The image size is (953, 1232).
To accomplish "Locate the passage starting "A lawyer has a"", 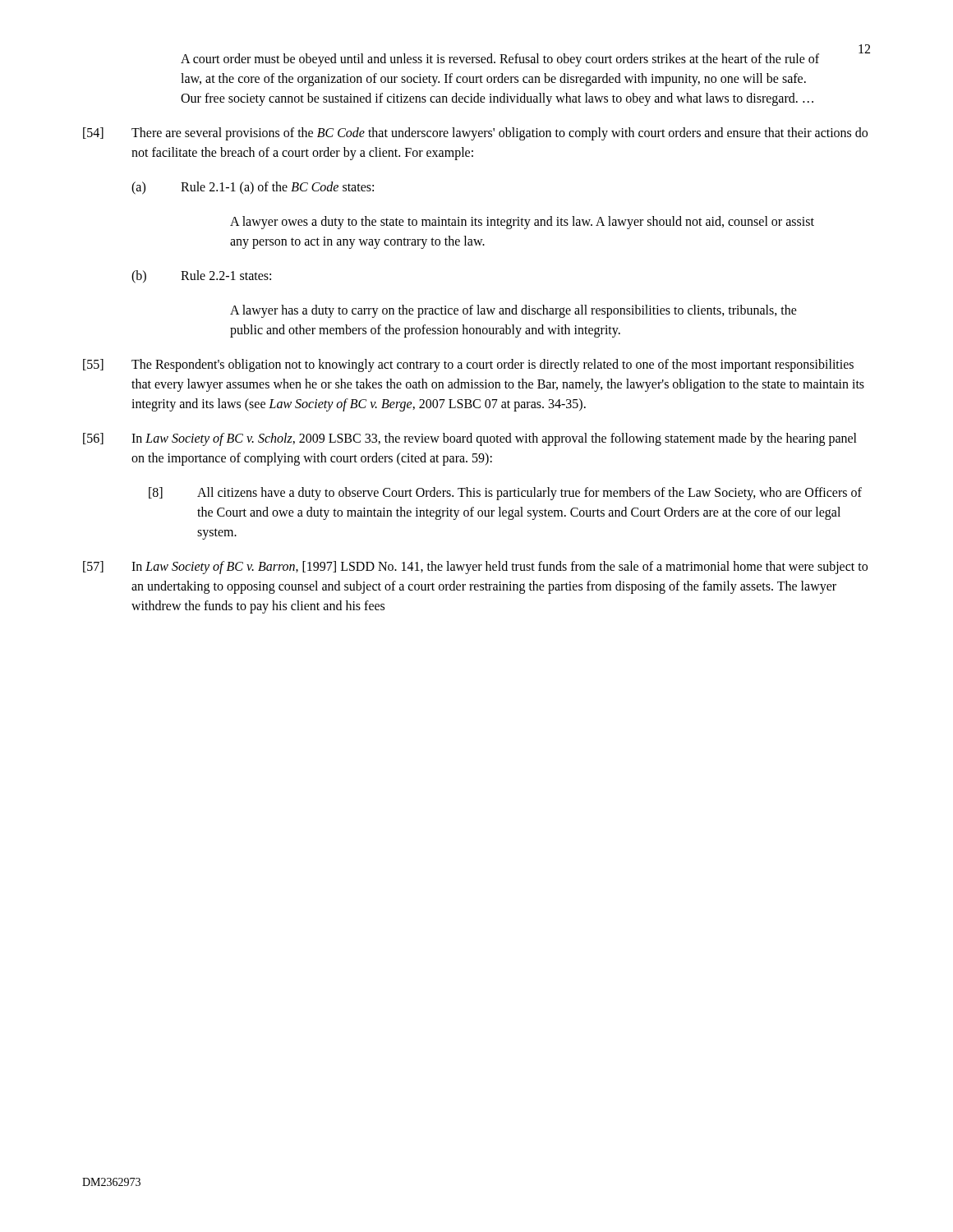I will pyautogui.click(x=513, y=320).
